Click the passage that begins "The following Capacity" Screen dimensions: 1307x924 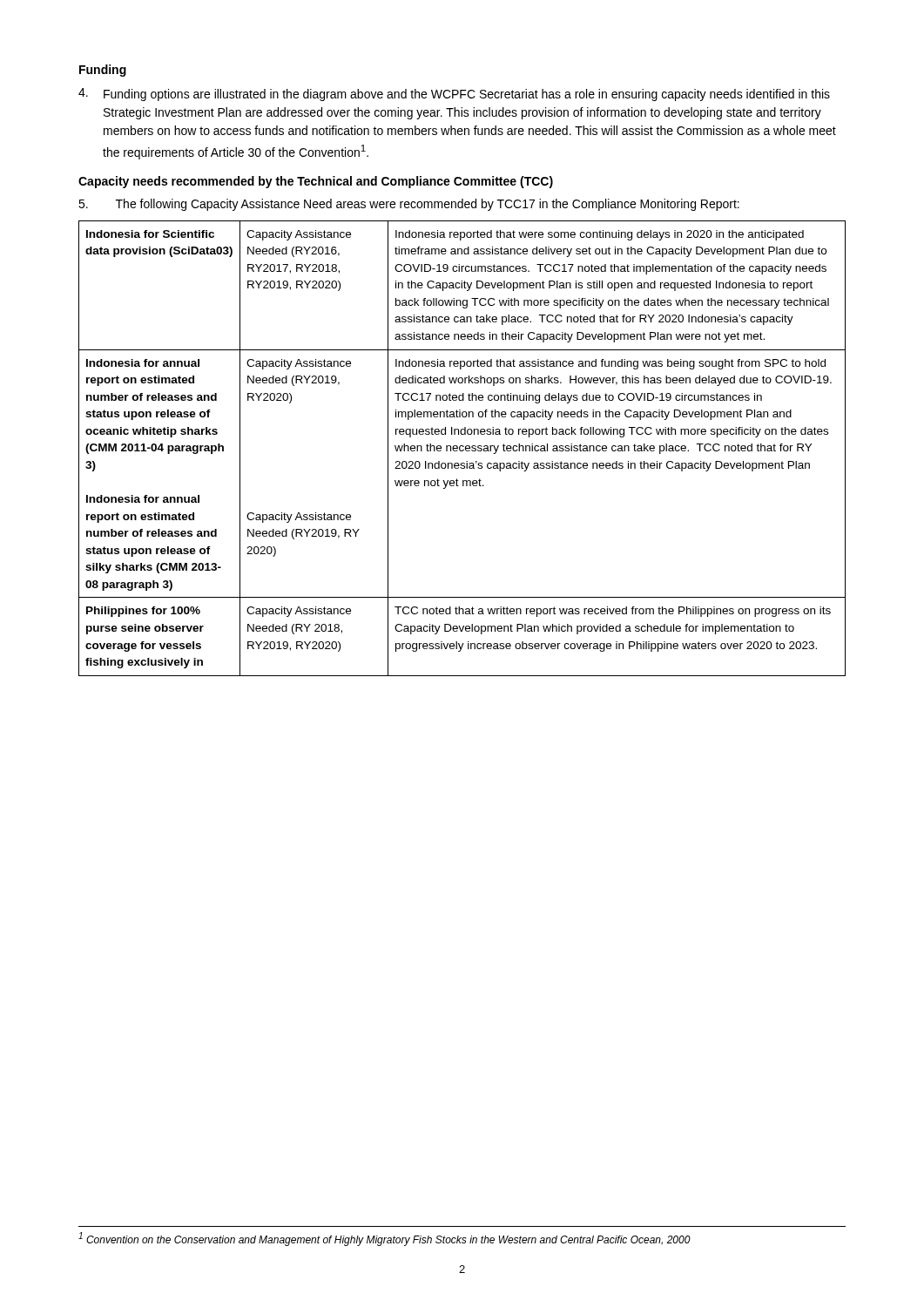(x=409, y=204)
